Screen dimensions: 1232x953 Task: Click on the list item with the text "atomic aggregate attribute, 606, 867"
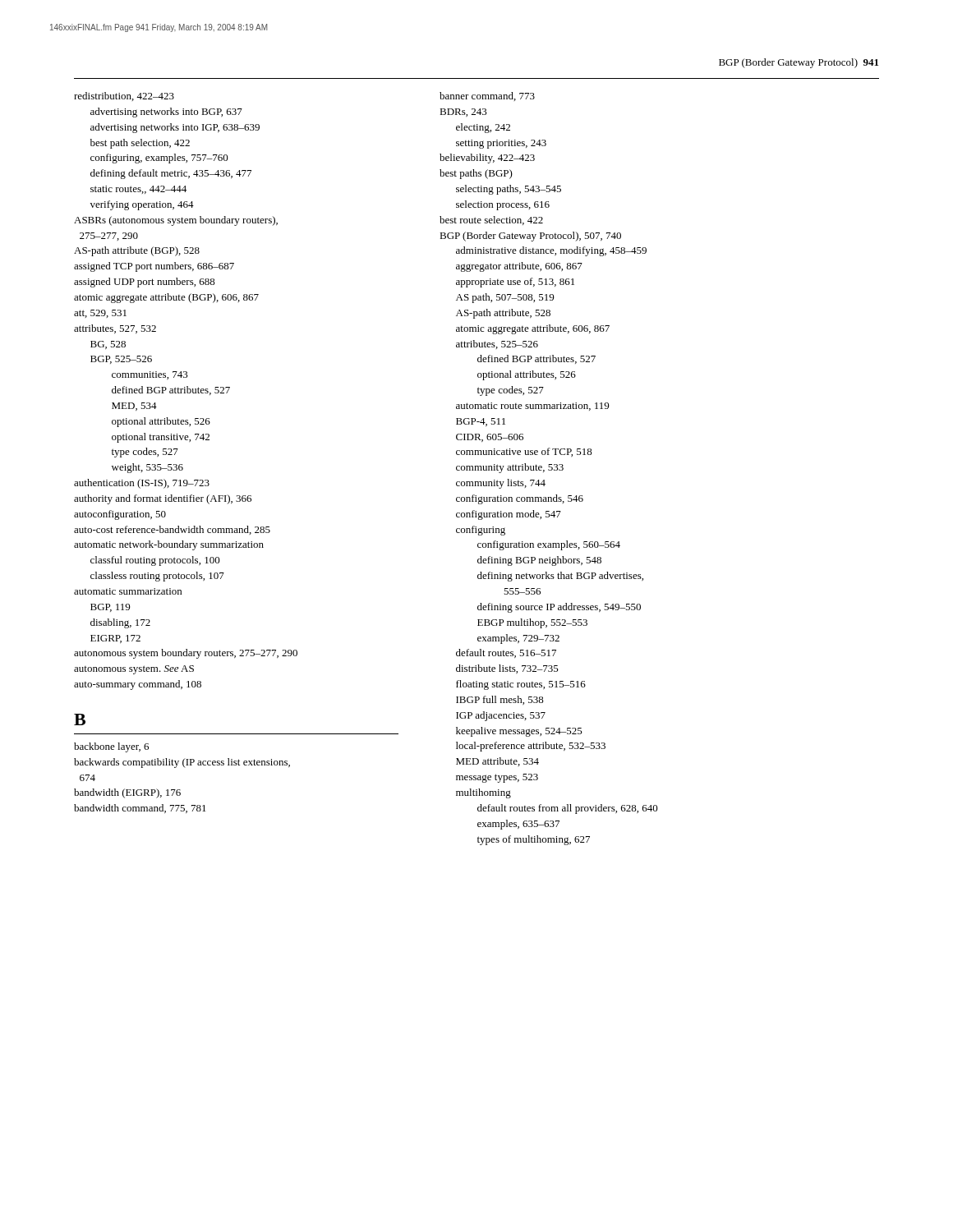(x=533, y=328)
